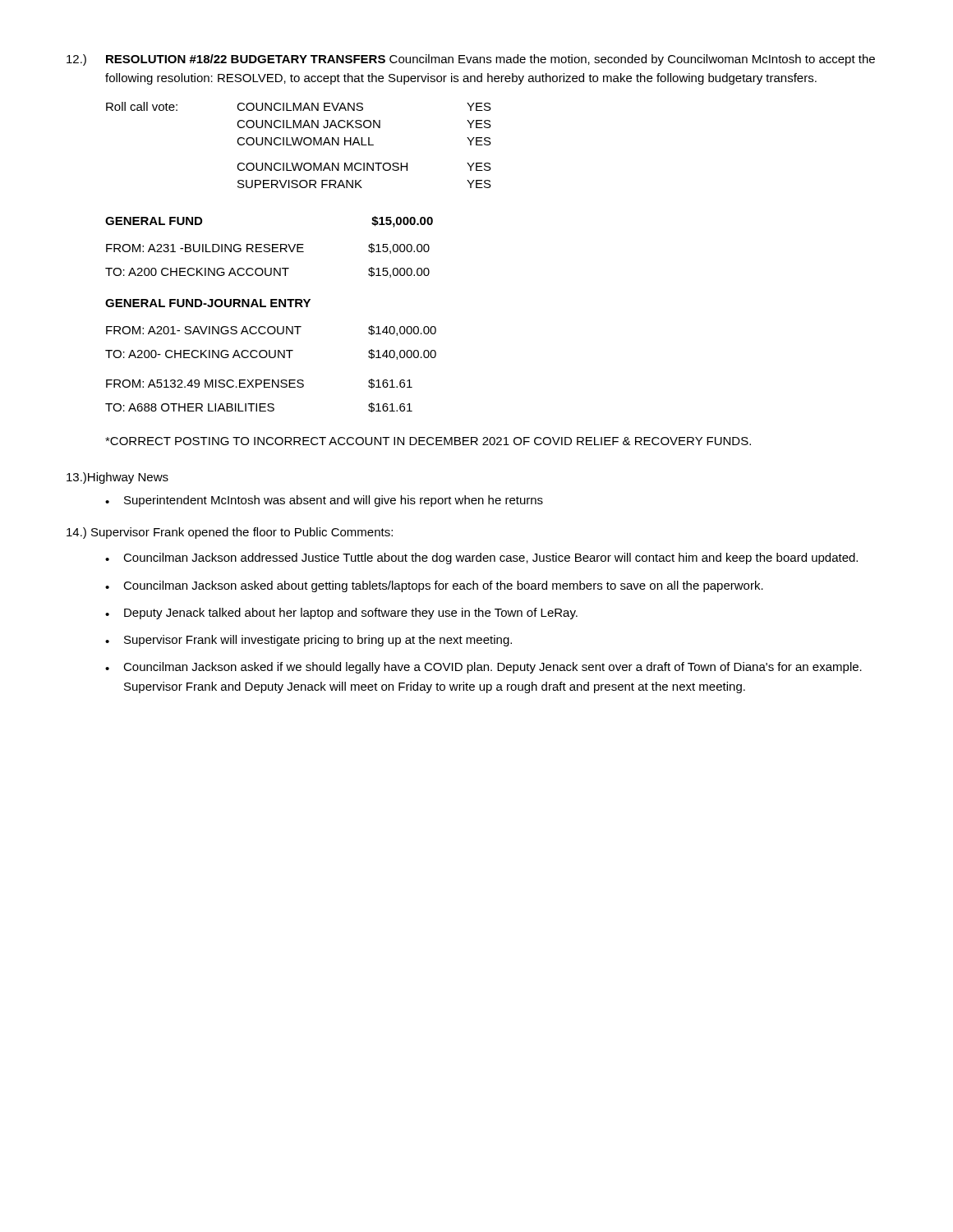Find the list item with the text "• Councilman Jackson addressed Justice Tuttle about the"
The image size is (953, 1232).
pyautogui.click(x=482, y=558)
